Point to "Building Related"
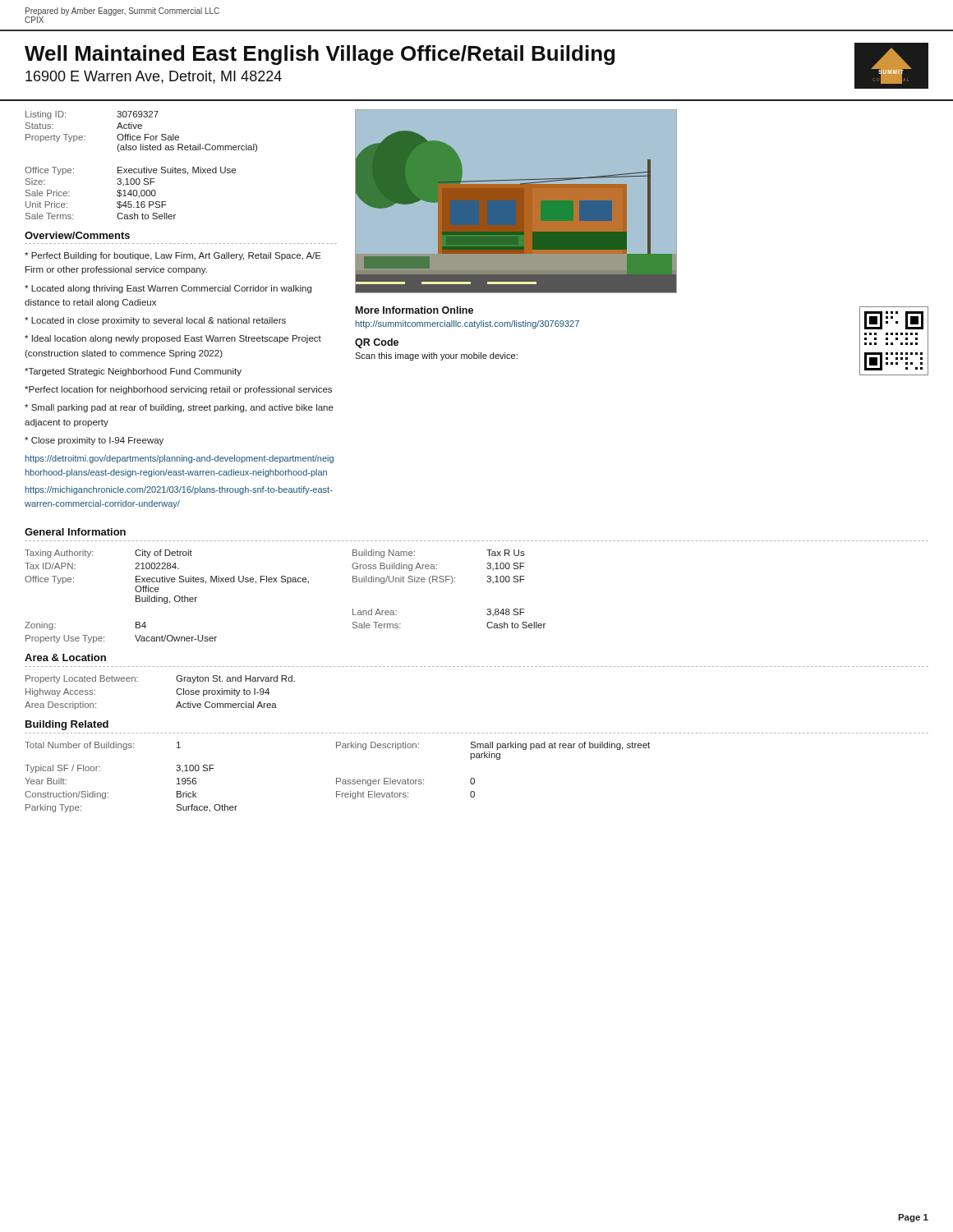Image resolution: width=953 pixels, height=1232 pixels. pos(67,724)
